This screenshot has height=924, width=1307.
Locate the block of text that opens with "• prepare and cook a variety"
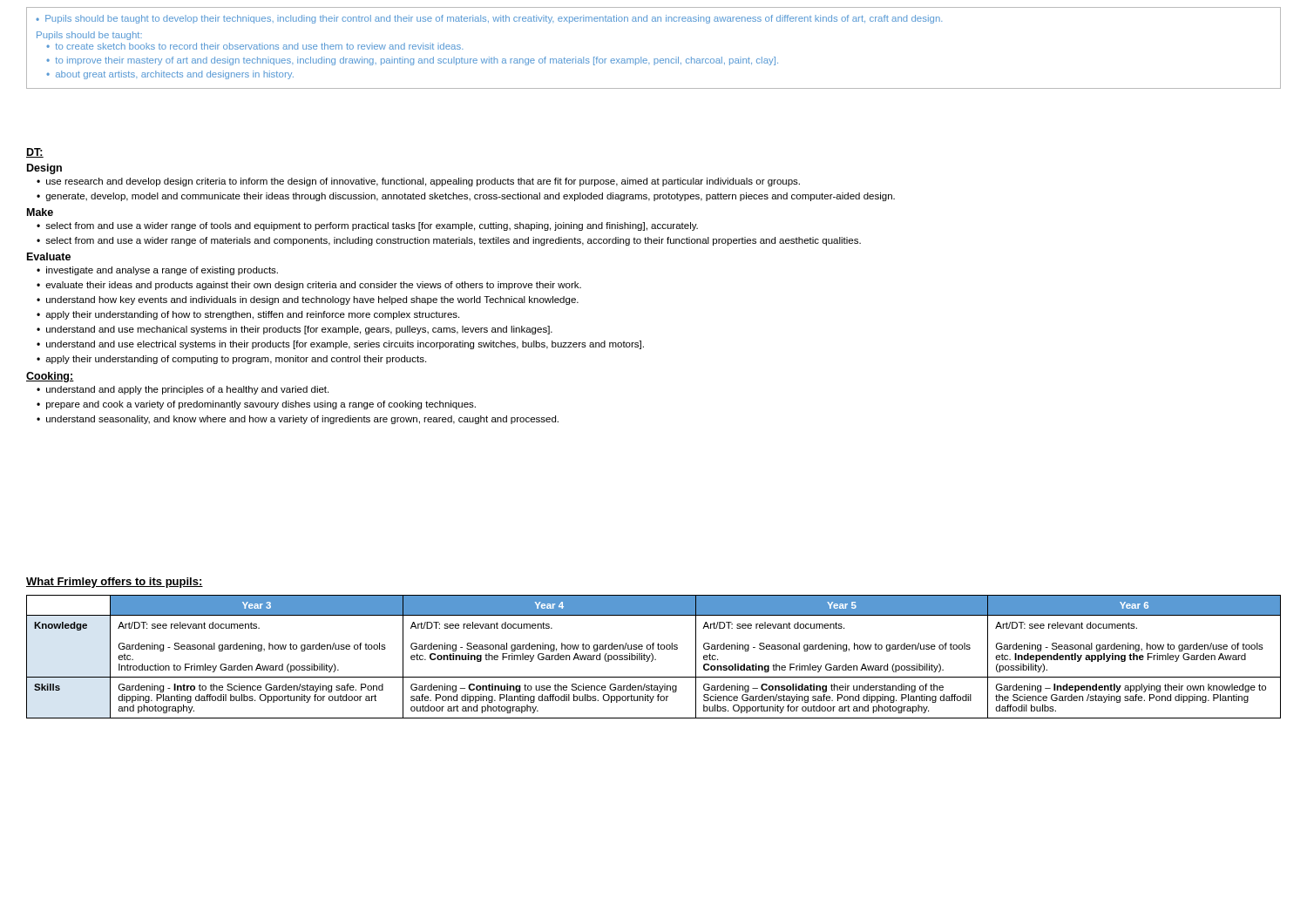pos(257,405)
